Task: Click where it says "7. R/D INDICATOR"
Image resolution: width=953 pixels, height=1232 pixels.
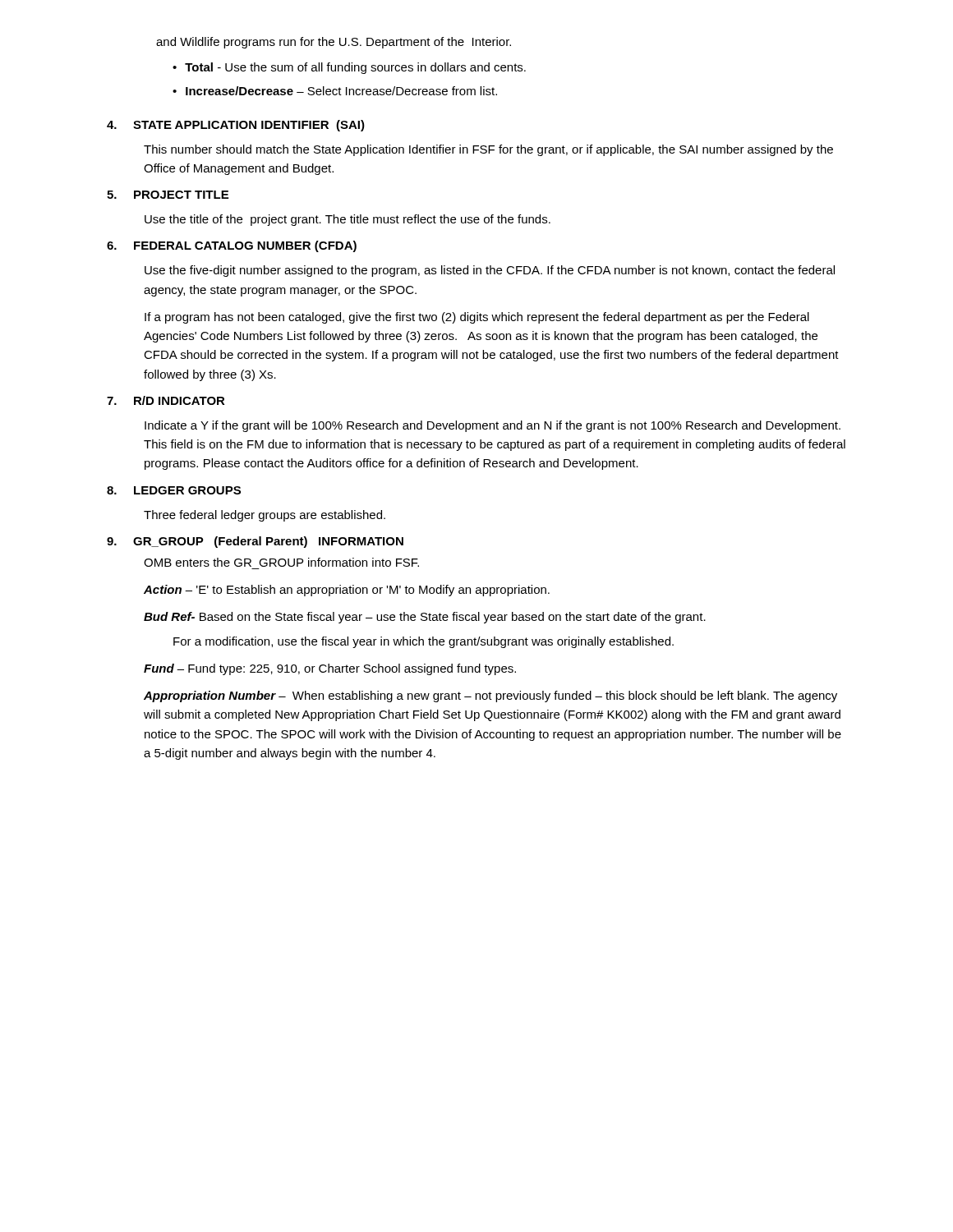Action: pos(166,400)
